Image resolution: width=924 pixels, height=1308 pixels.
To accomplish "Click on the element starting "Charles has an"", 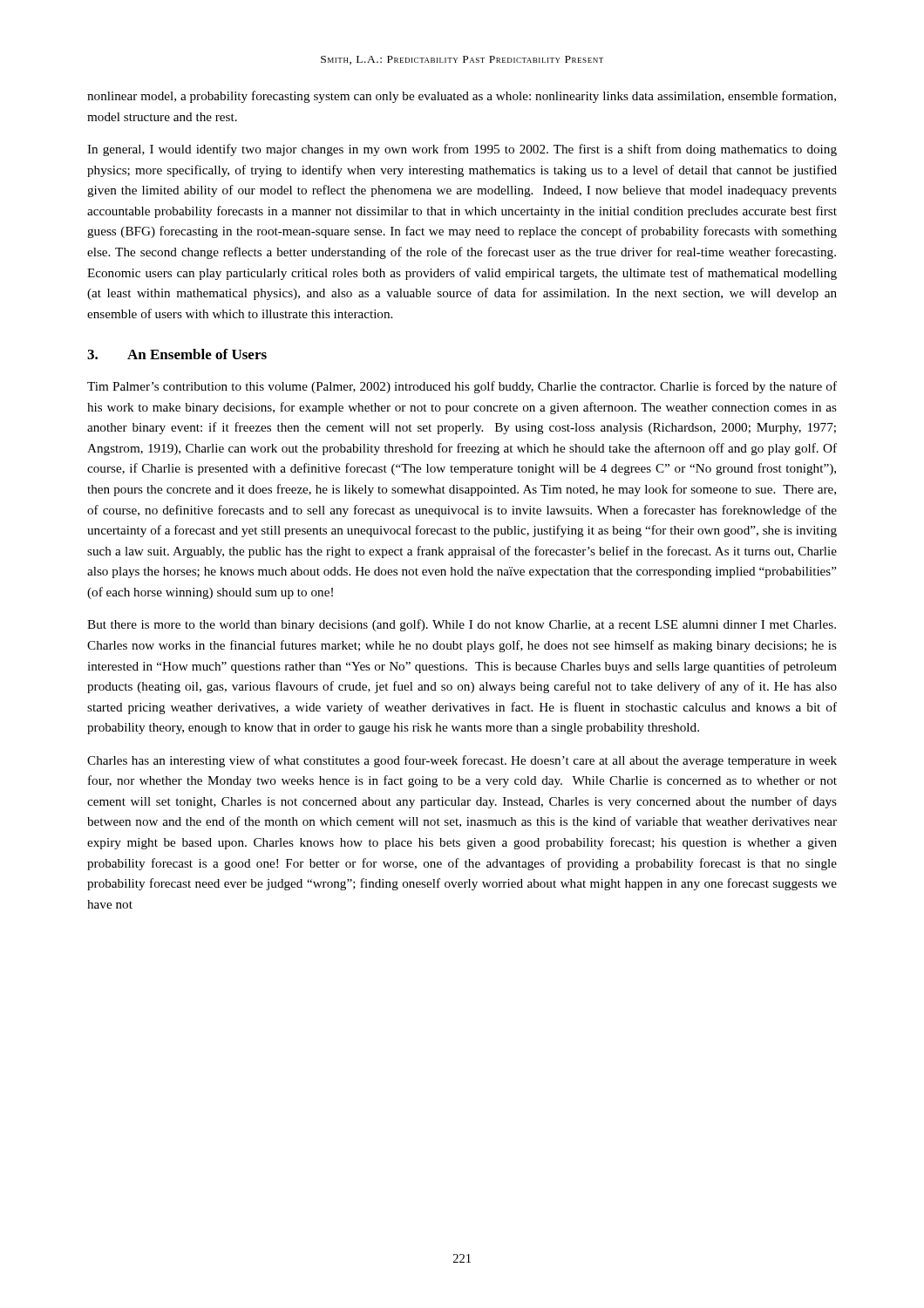I will [x=462, y=832].
